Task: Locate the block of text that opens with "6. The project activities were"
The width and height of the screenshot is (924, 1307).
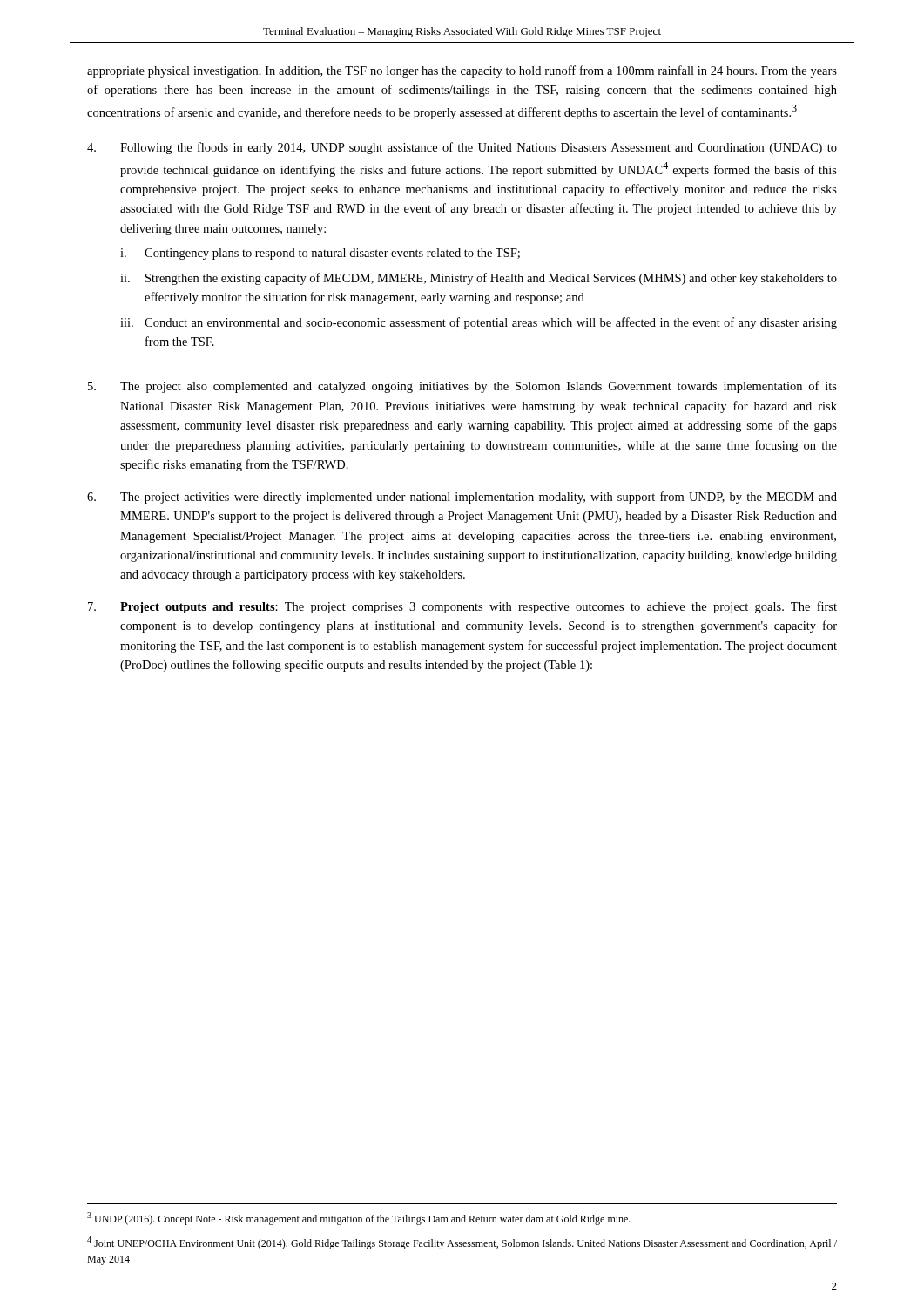Action: tap(462, 536)
